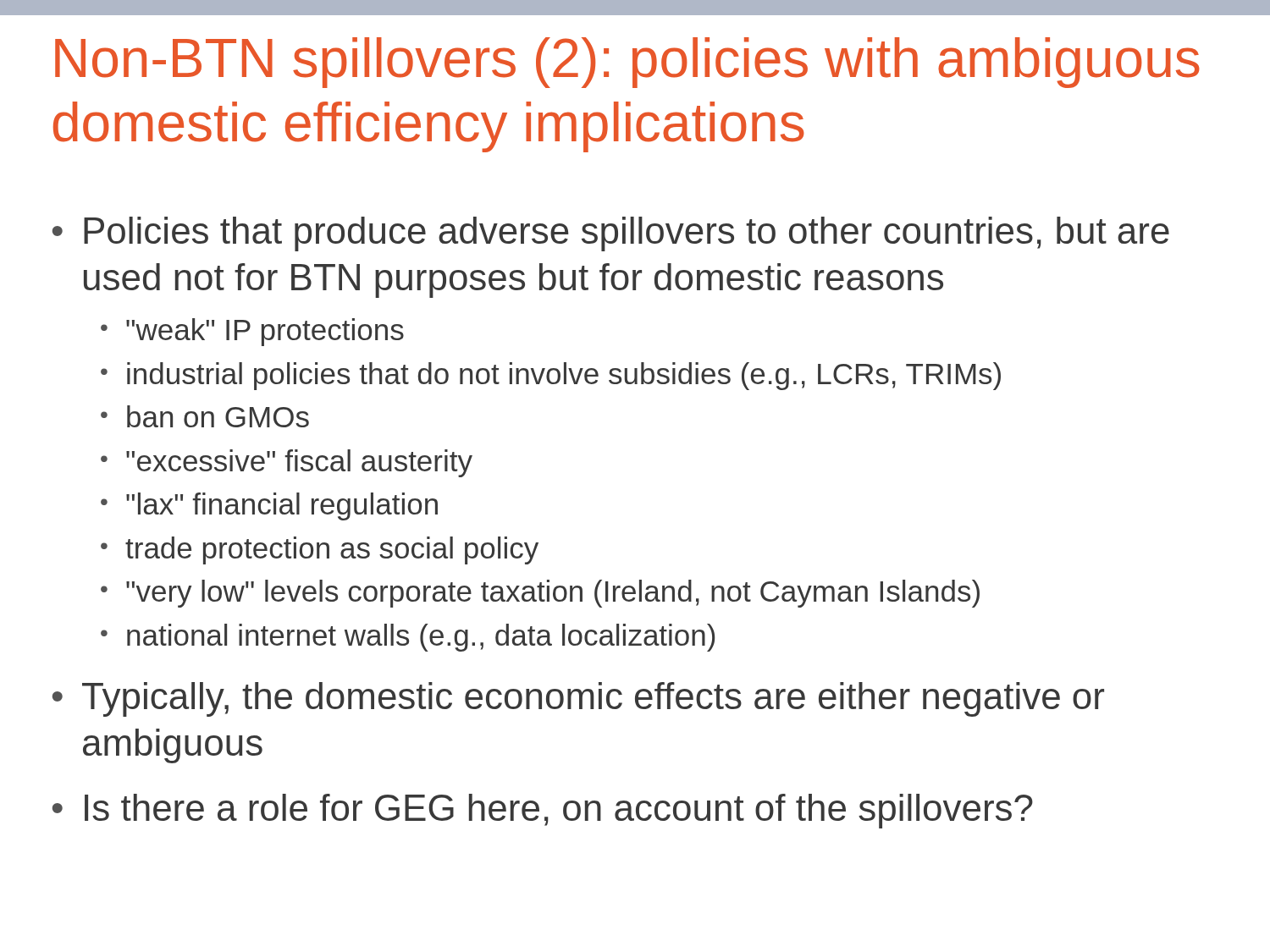
Task: Click on the element starting "• "very low" levels corporate"
Action: (541, 591)
